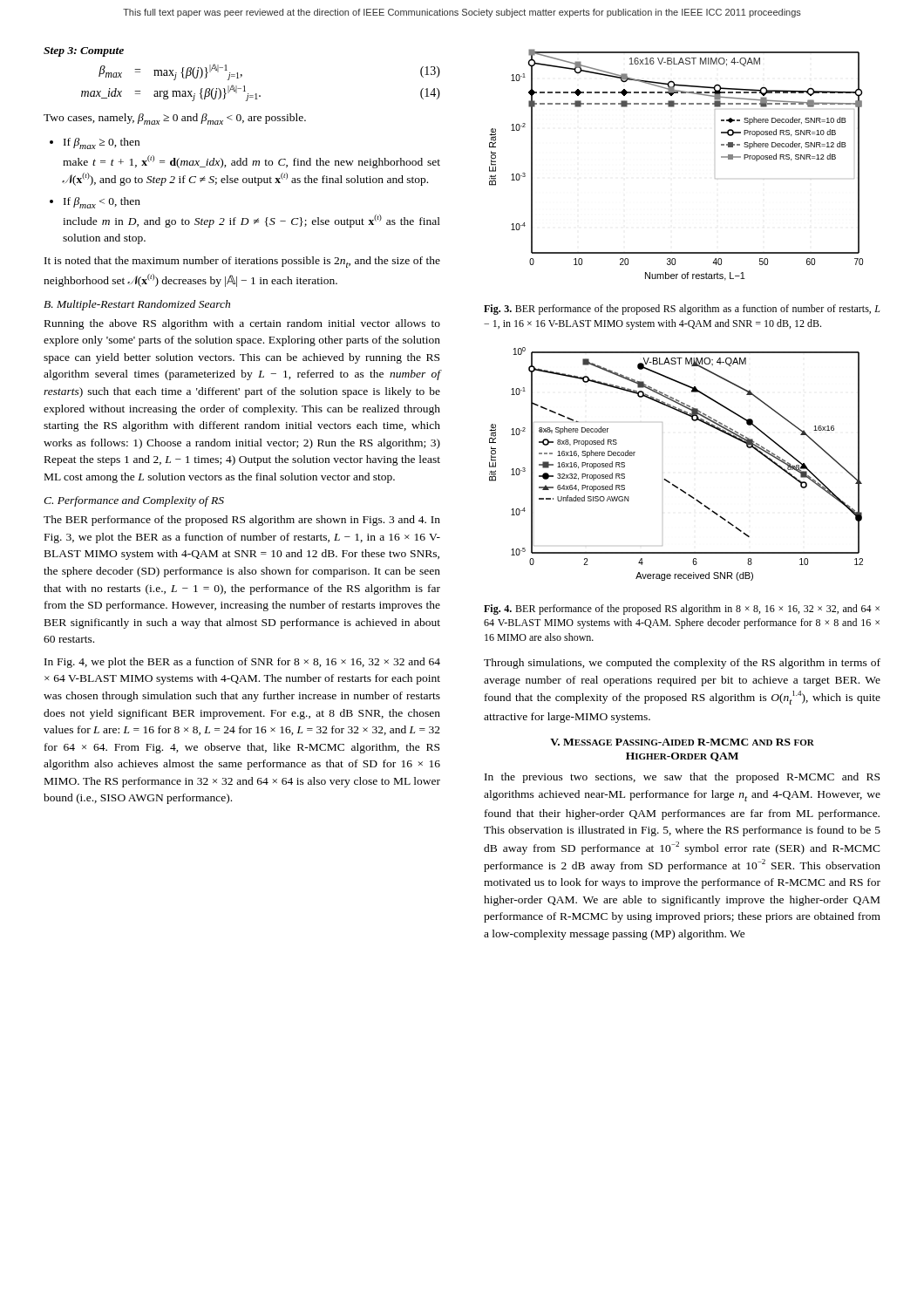Locate the block of text that opens with "Running the above RS algorithm"

242,400
